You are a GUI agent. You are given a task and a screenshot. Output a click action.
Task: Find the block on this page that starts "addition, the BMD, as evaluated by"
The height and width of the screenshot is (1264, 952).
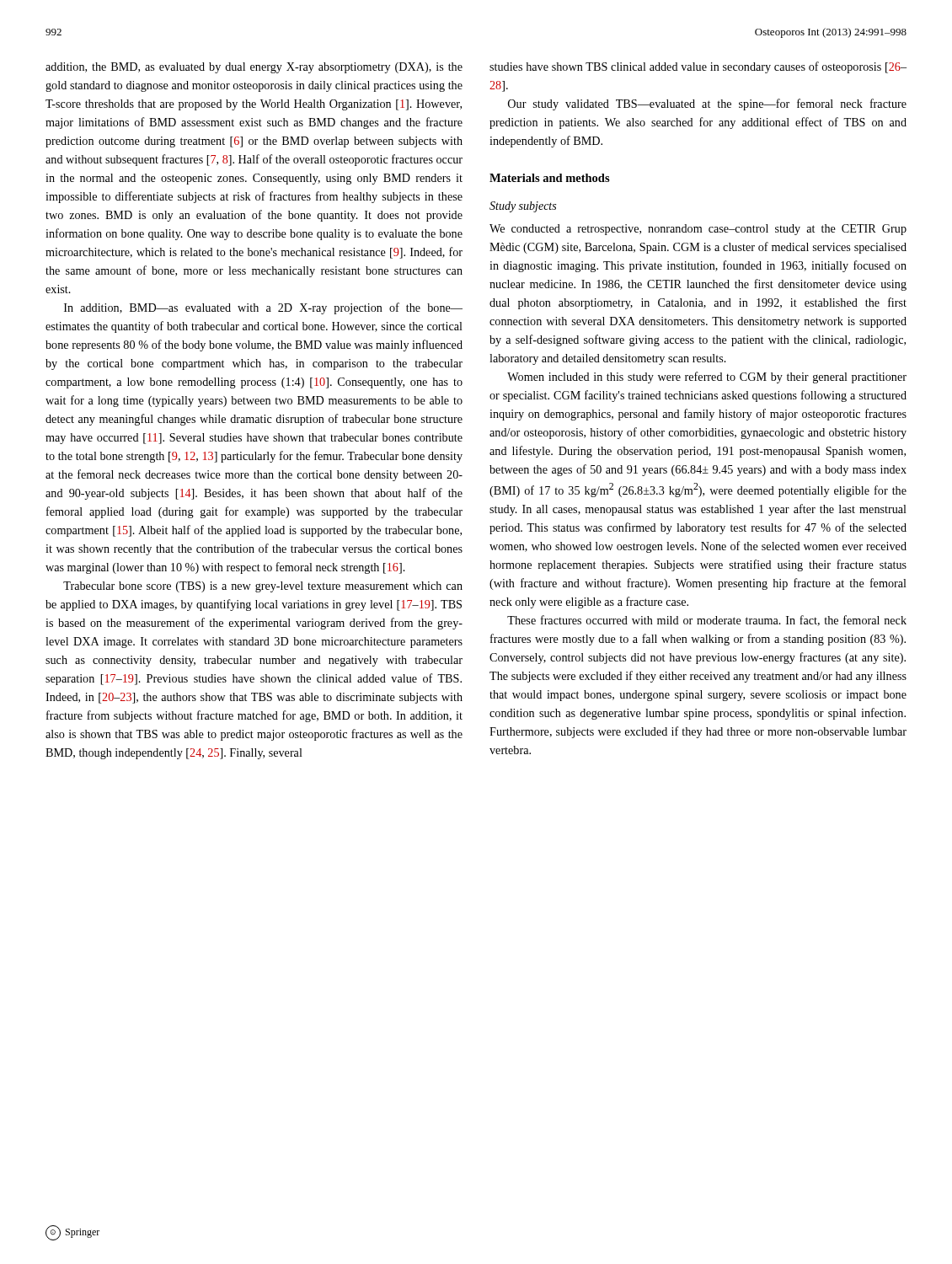pos(254,178)
